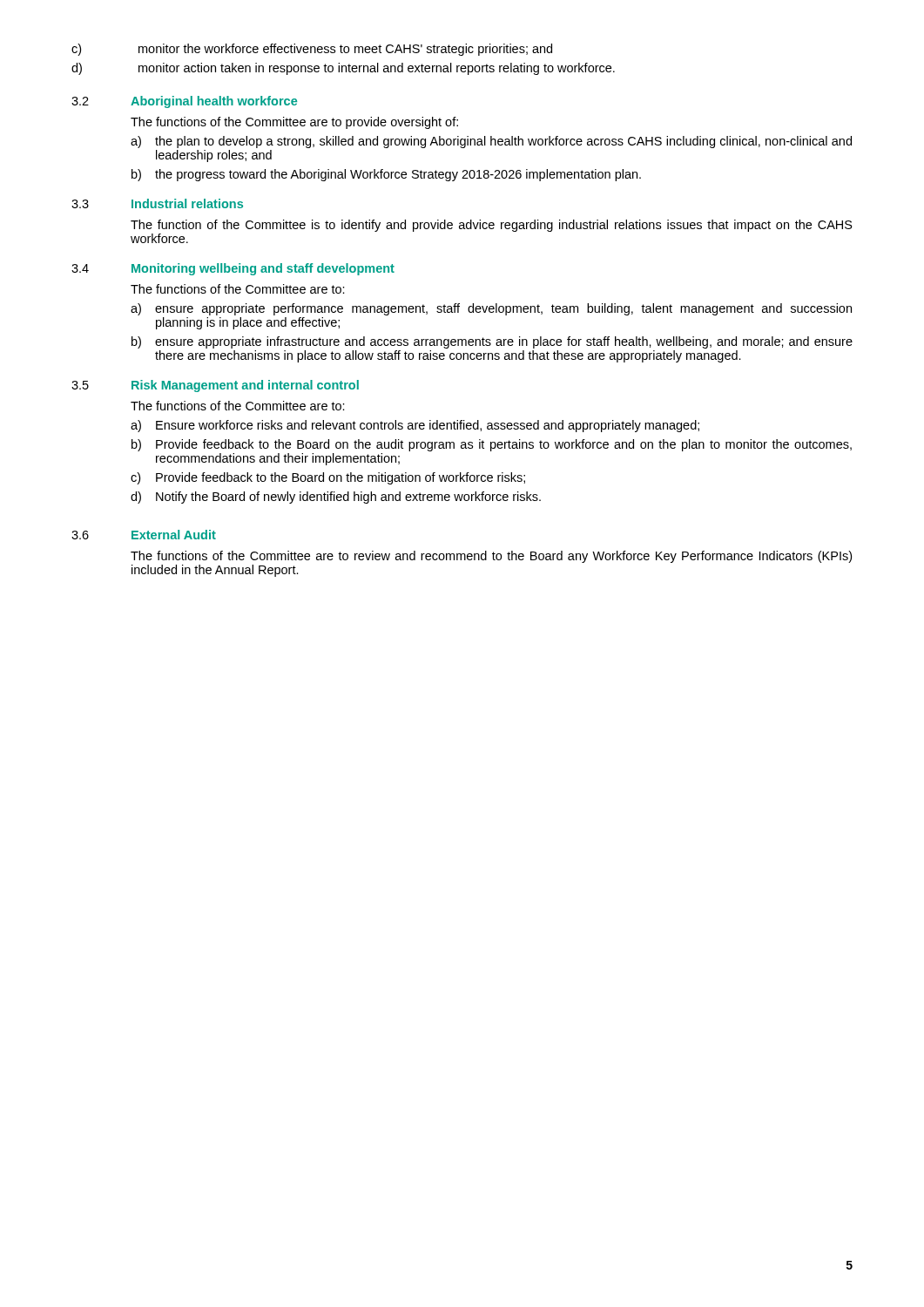Find the block on this page that starts "a) Ensure workforce"
This screenshot has height=1307, width=924.
point(492,425)
